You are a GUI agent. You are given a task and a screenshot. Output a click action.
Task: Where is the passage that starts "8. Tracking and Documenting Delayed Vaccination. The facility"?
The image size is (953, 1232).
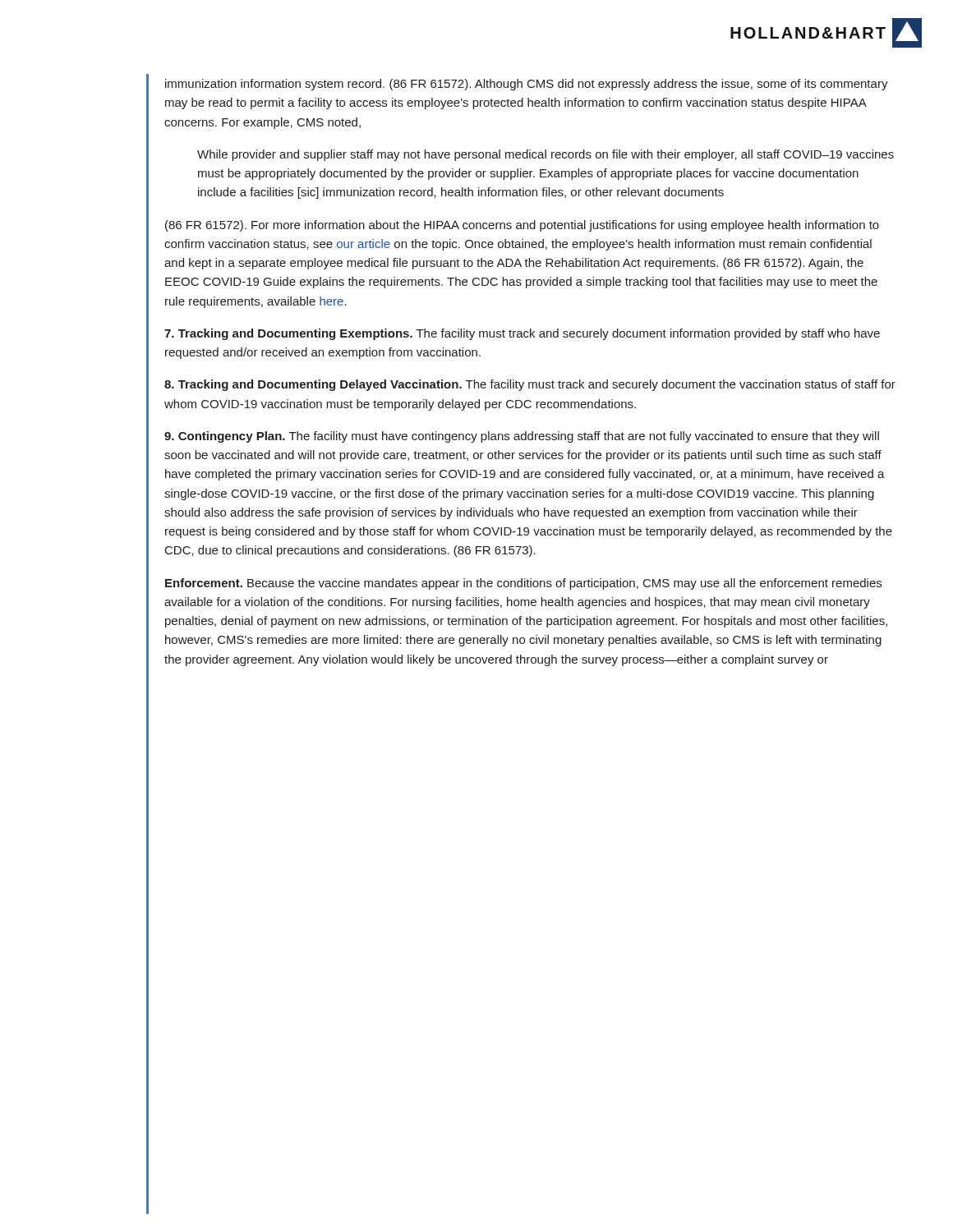(530, 394)
